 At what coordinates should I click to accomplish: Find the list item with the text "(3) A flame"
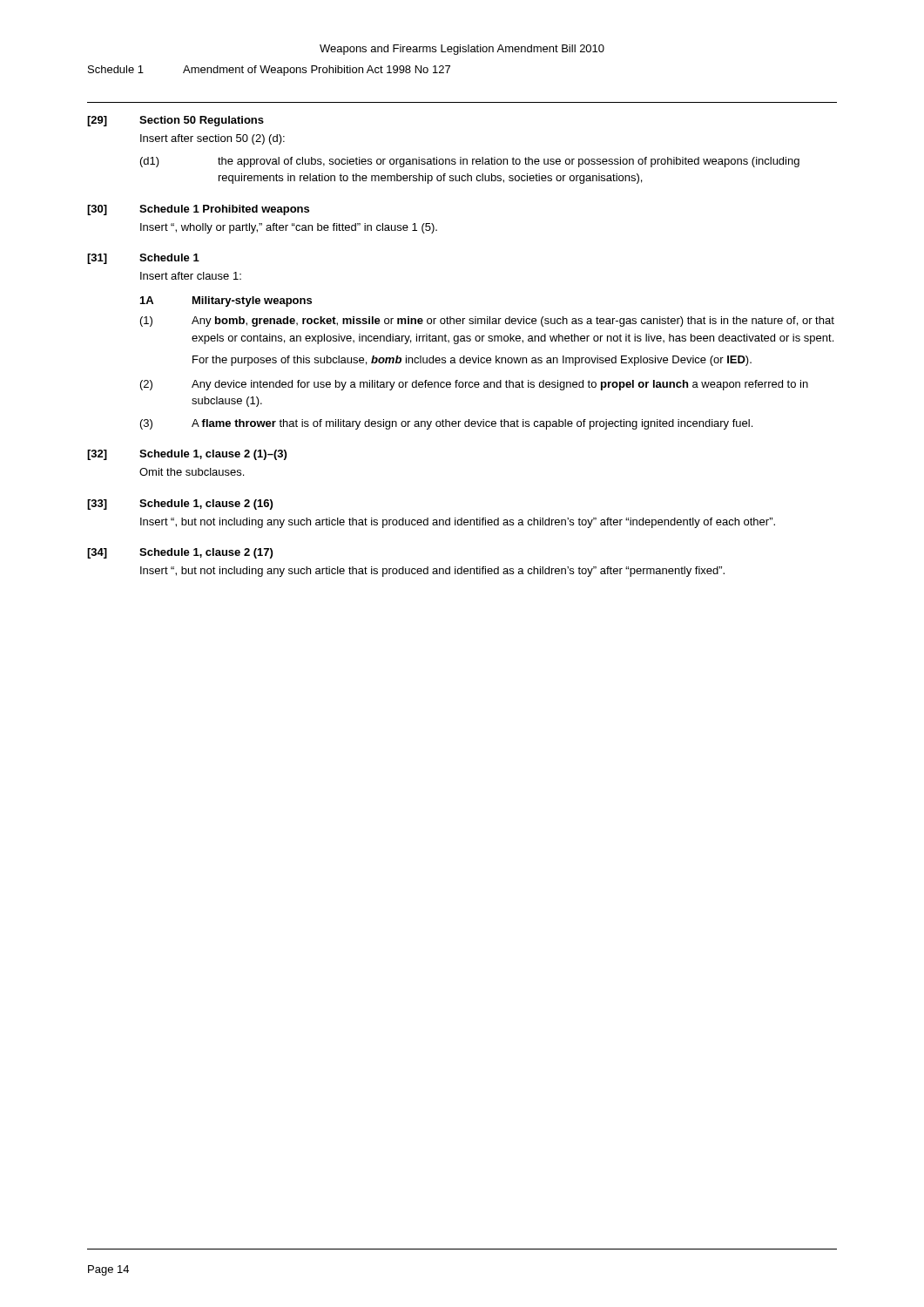[x=446, y=423]
